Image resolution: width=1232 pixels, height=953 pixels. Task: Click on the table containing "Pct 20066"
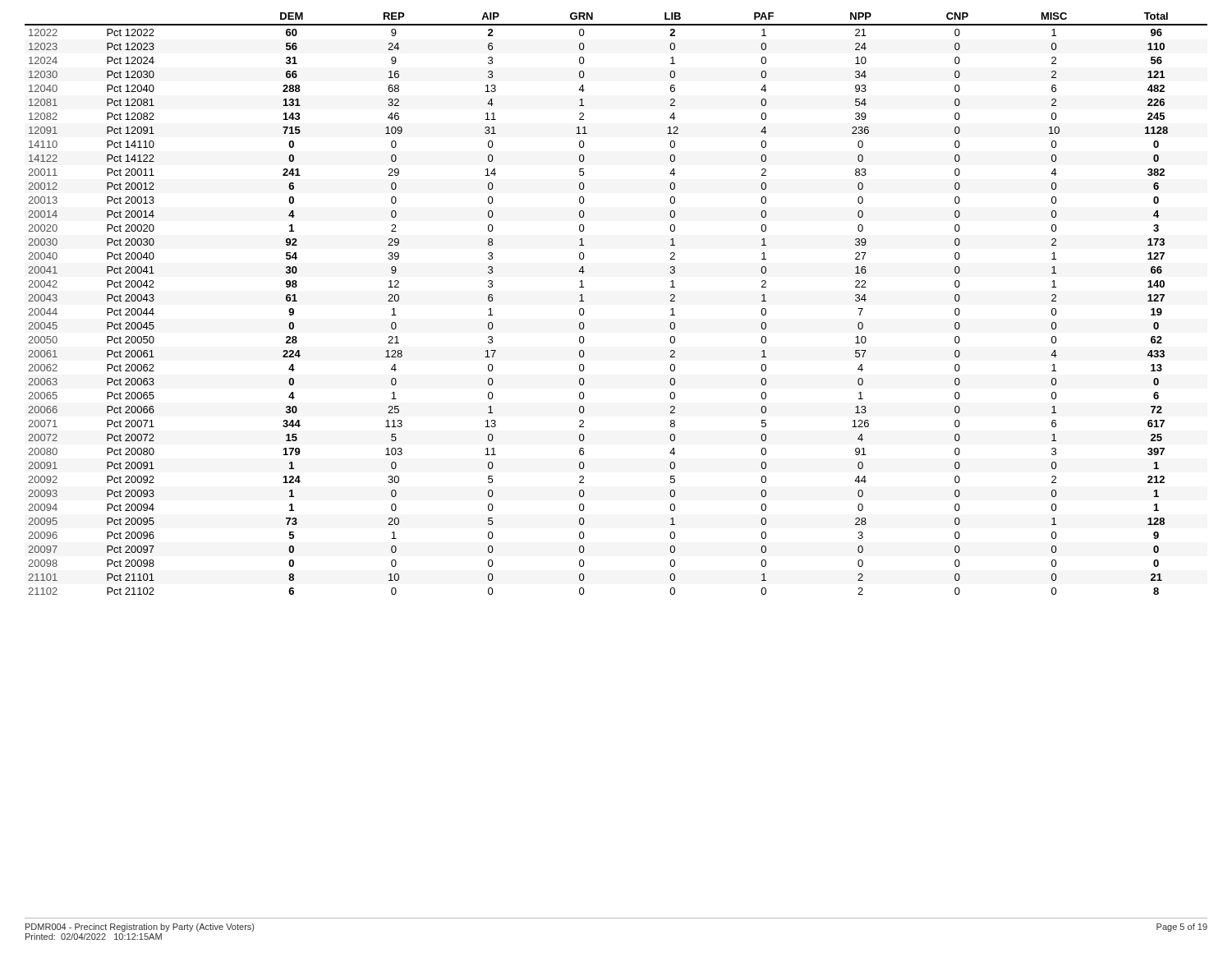(x=616, y=303)
